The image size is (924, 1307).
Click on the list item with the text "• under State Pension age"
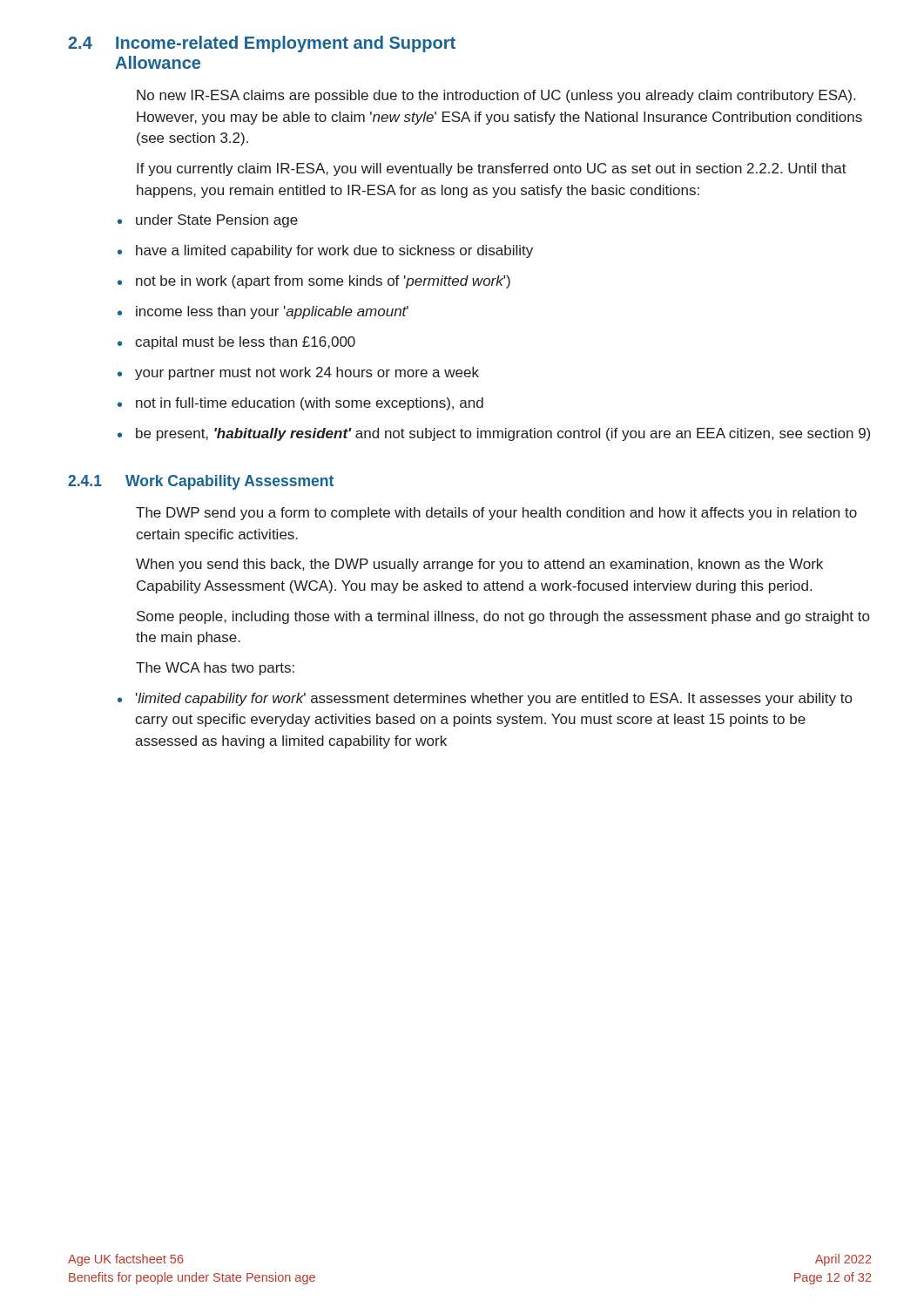(x=208, y=221)
